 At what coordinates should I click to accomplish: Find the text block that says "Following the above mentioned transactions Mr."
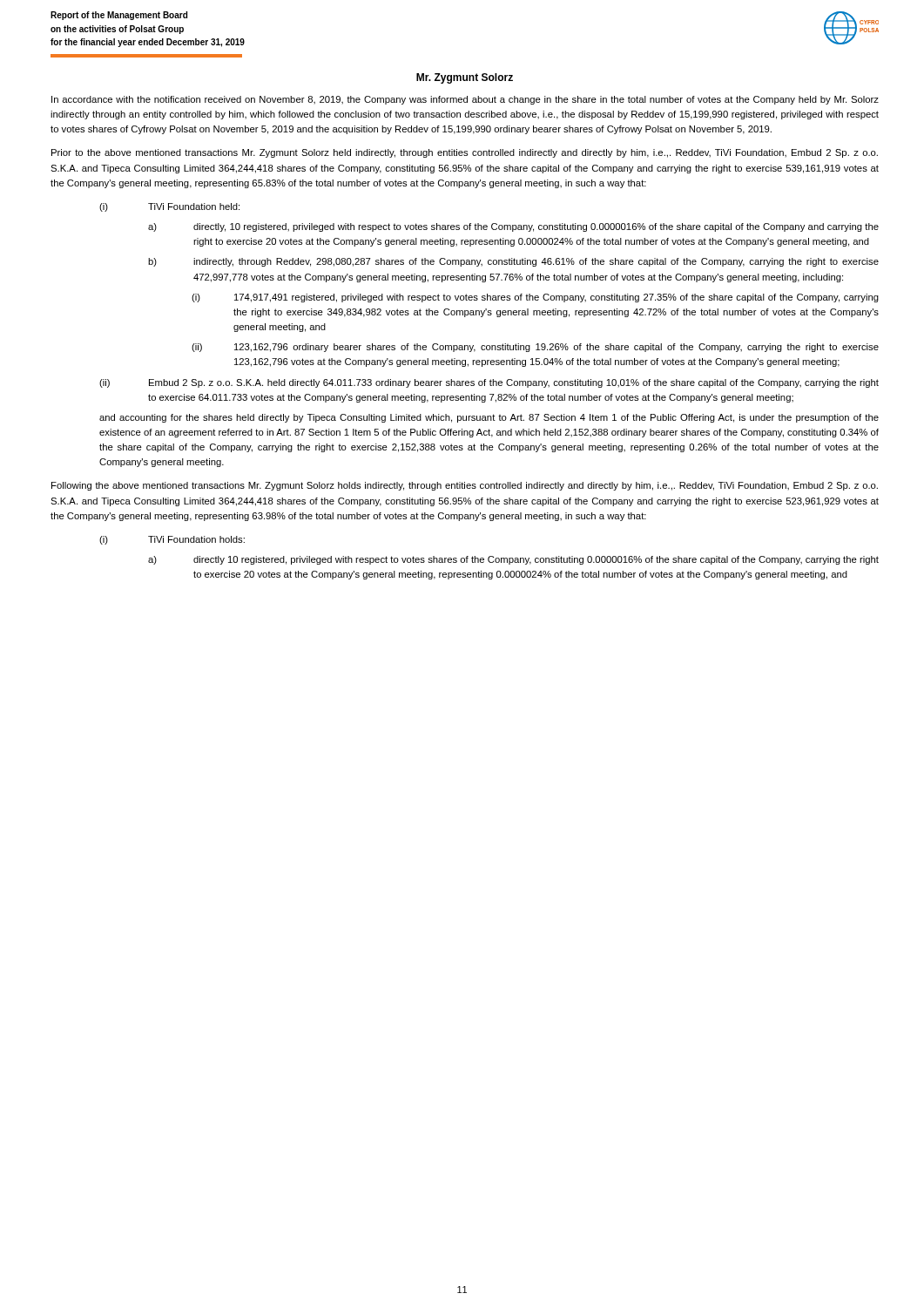click(x=465, y=501)
